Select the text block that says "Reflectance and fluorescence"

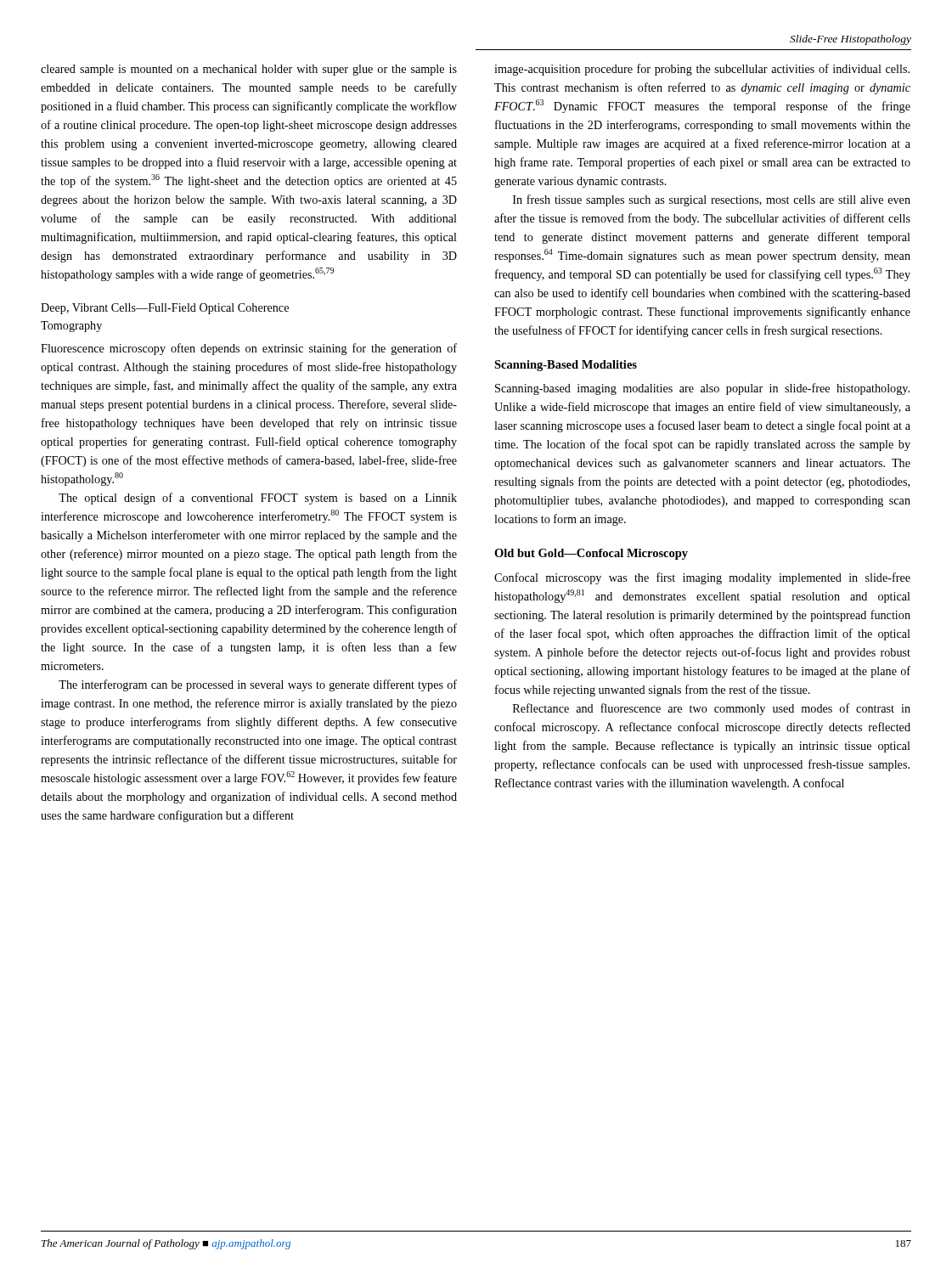pos(702,746)
